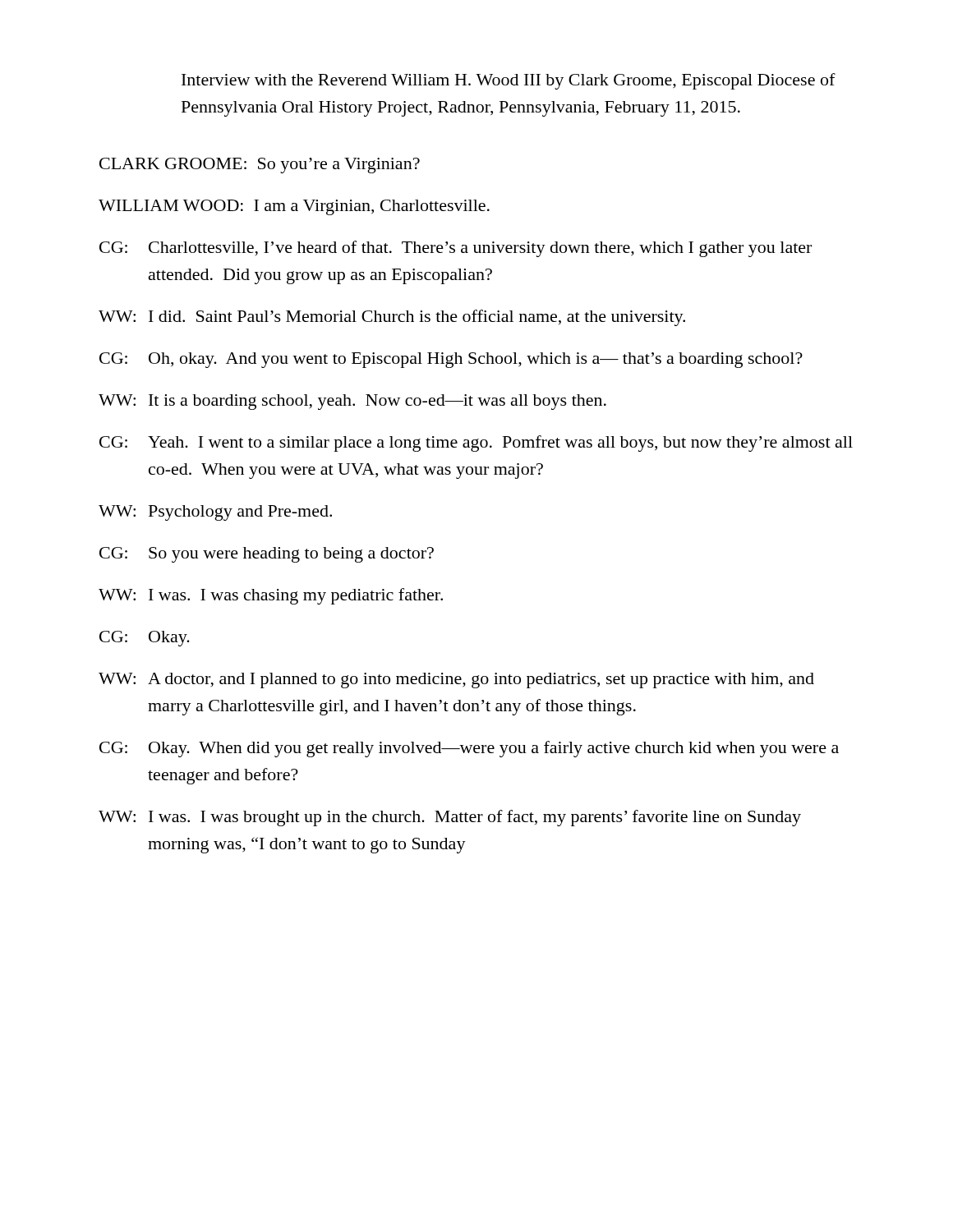953x1232 pixels.
Task: Select the passage starting "WILLIAM WOOD: I am a"
Action: coord(295,205)
